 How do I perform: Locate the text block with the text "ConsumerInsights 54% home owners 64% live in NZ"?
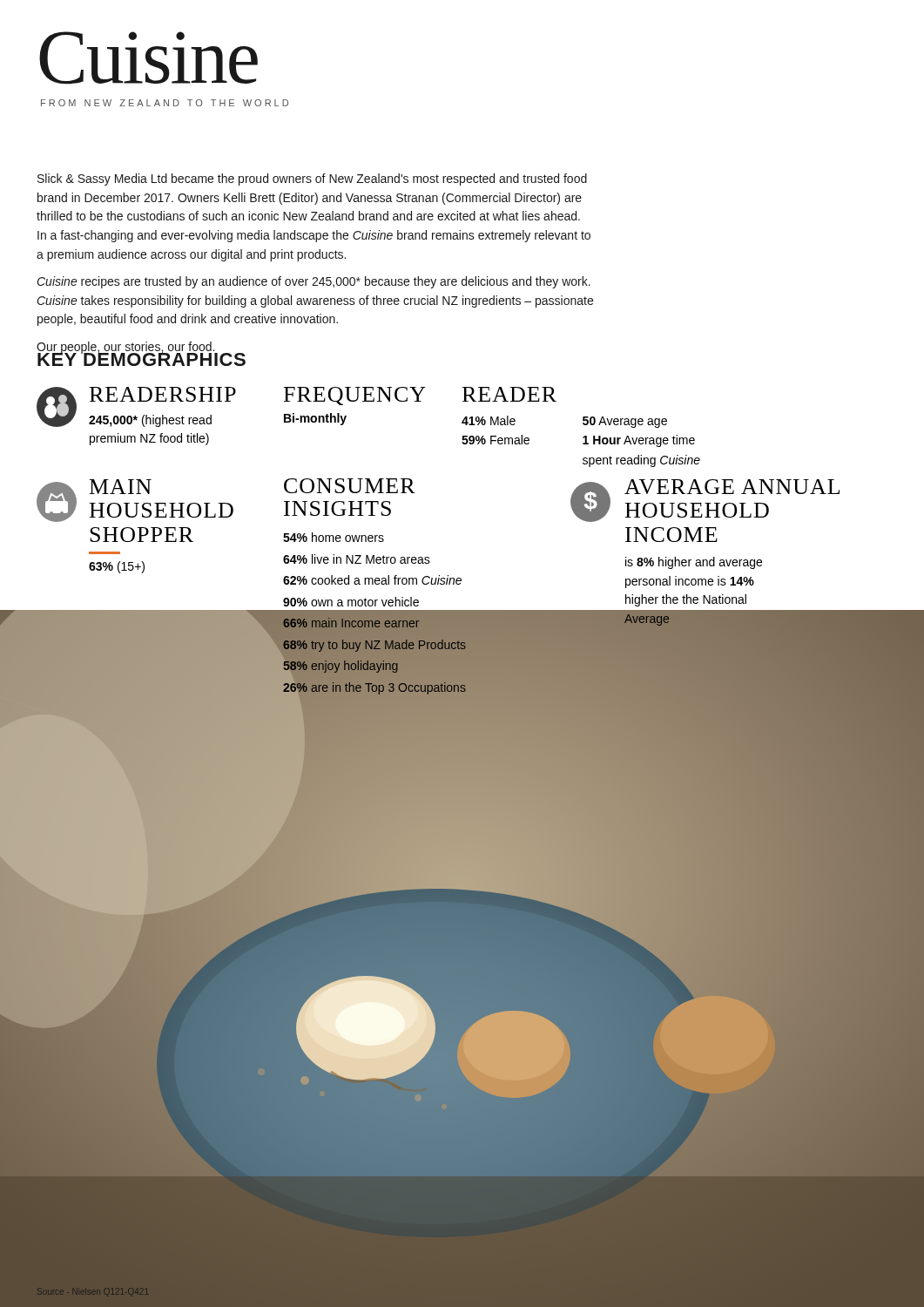point(374,586)
